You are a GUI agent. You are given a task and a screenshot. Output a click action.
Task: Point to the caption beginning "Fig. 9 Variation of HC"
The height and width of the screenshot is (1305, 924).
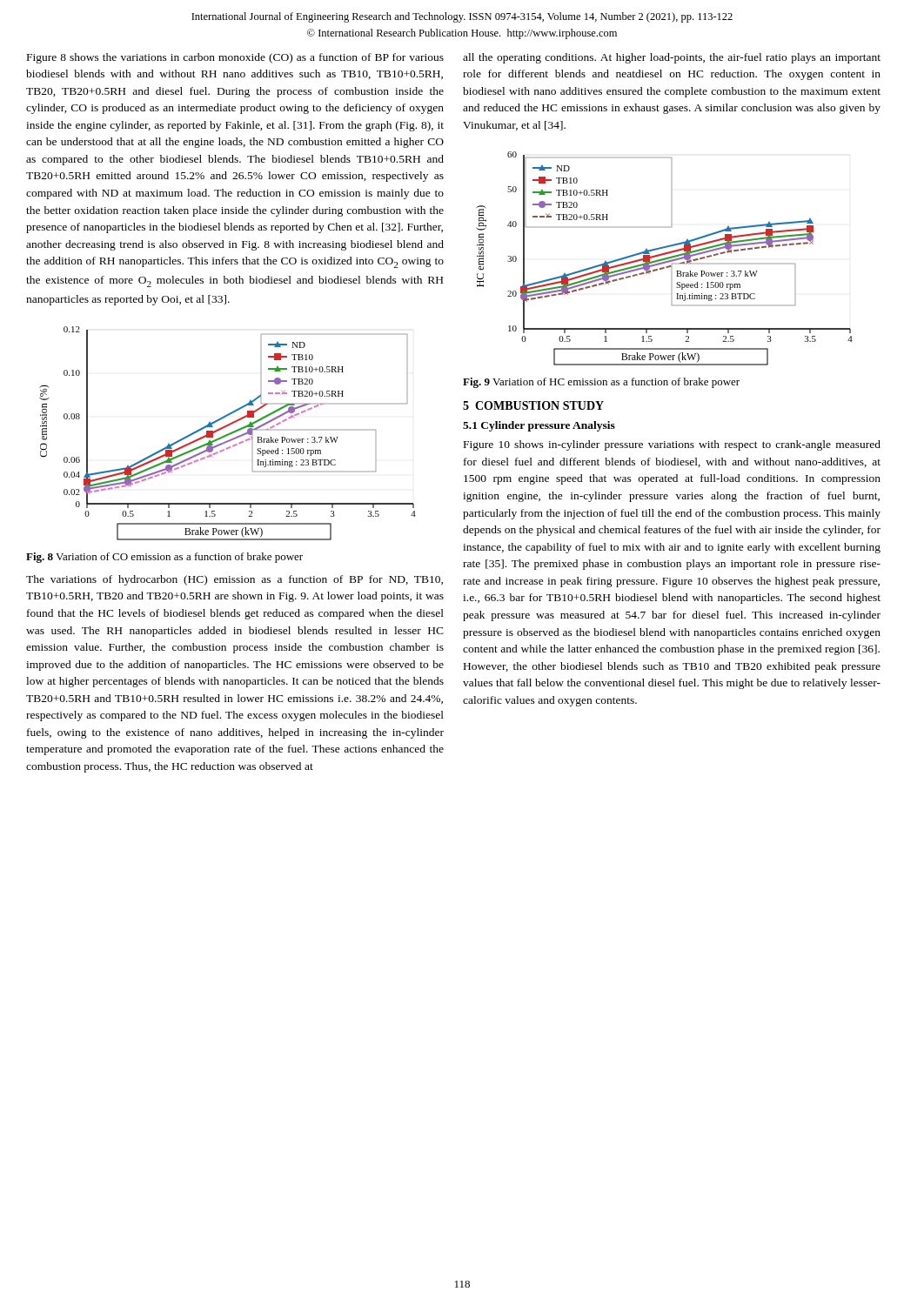pos(601,382)
